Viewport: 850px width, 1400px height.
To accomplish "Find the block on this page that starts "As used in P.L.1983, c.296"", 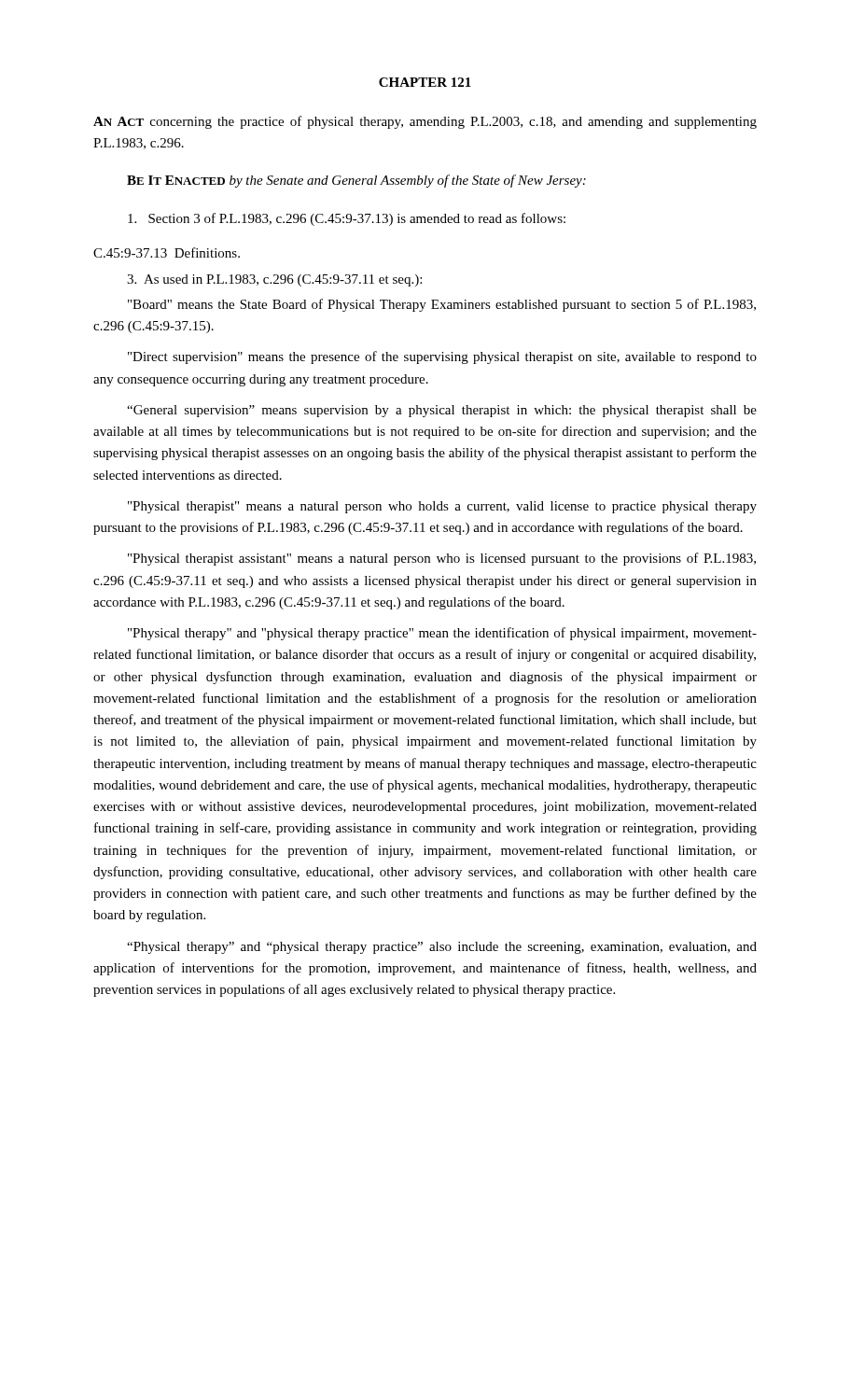I will (275, 279).
